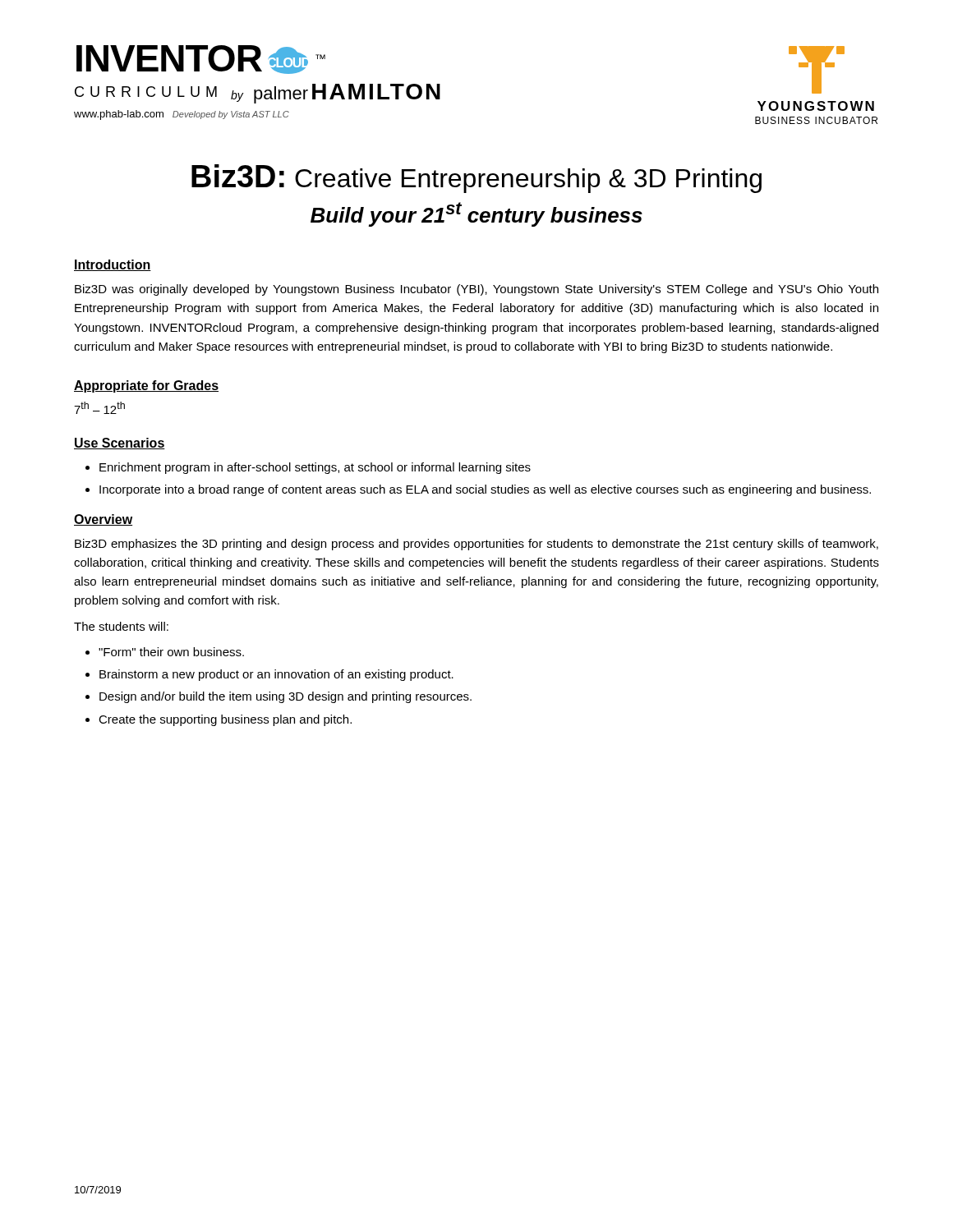Select the block starting "Biz3D emphasizes the 3D printing and design"

click(476, 572)
